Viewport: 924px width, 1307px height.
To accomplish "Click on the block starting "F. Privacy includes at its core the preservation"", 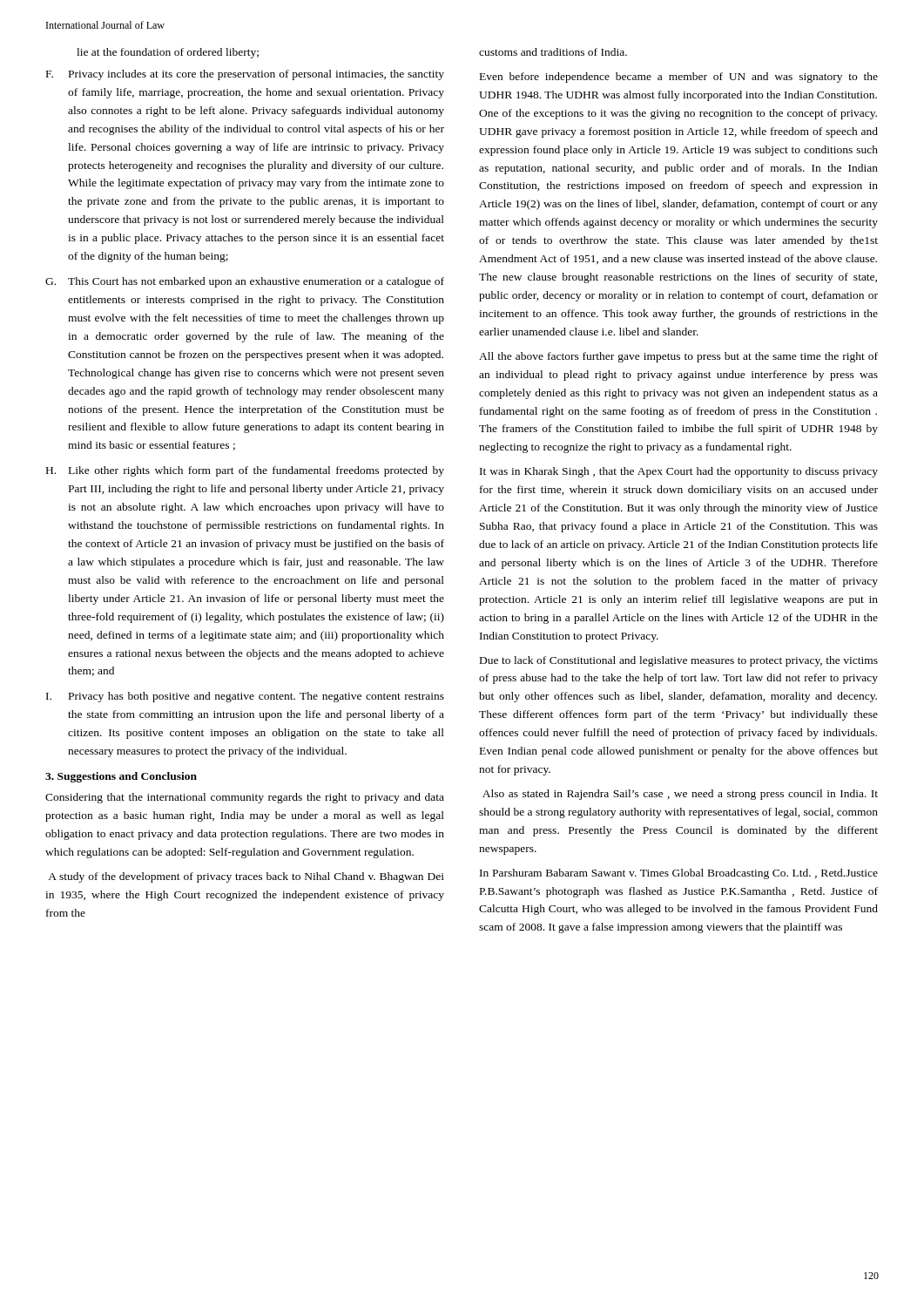I will point(245,166).
